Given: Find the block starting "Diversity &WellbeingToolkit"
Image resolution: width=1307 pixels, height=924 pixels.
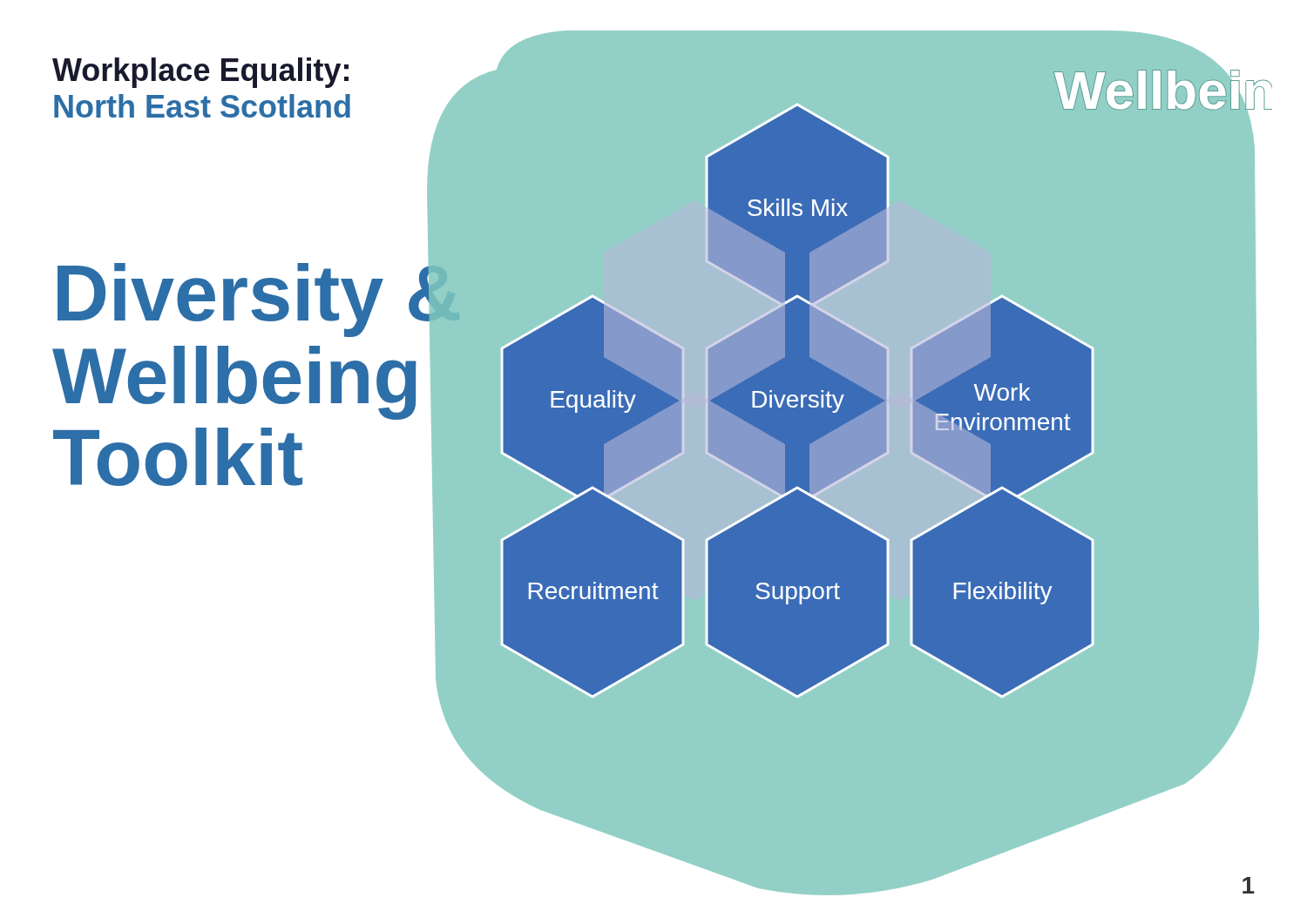Looking at the screenshot, I should click(x=257, y=376).
